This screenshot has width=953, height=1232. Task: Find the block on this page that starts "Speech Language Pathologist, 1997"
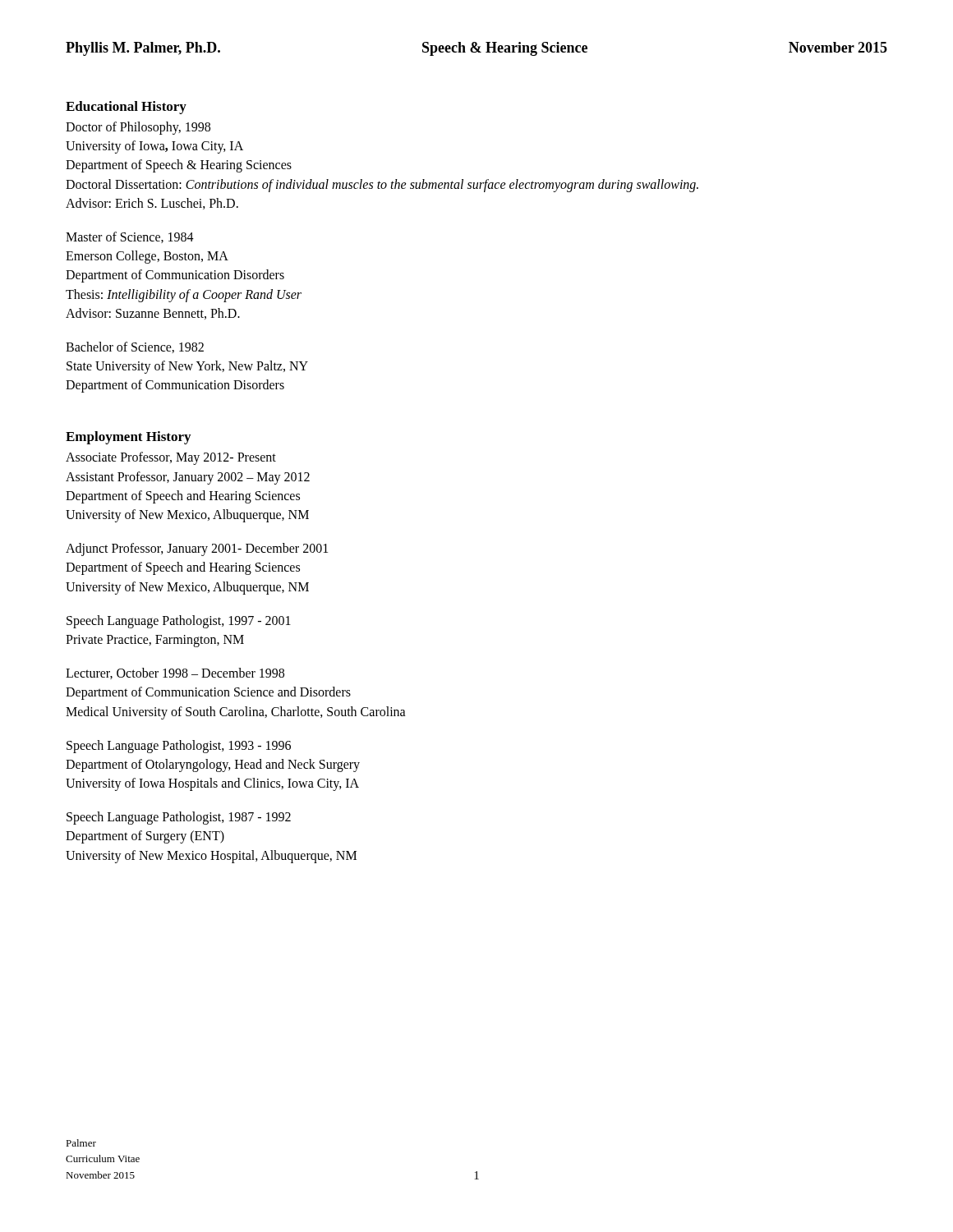pyautogui.click(x=179, y=622)
